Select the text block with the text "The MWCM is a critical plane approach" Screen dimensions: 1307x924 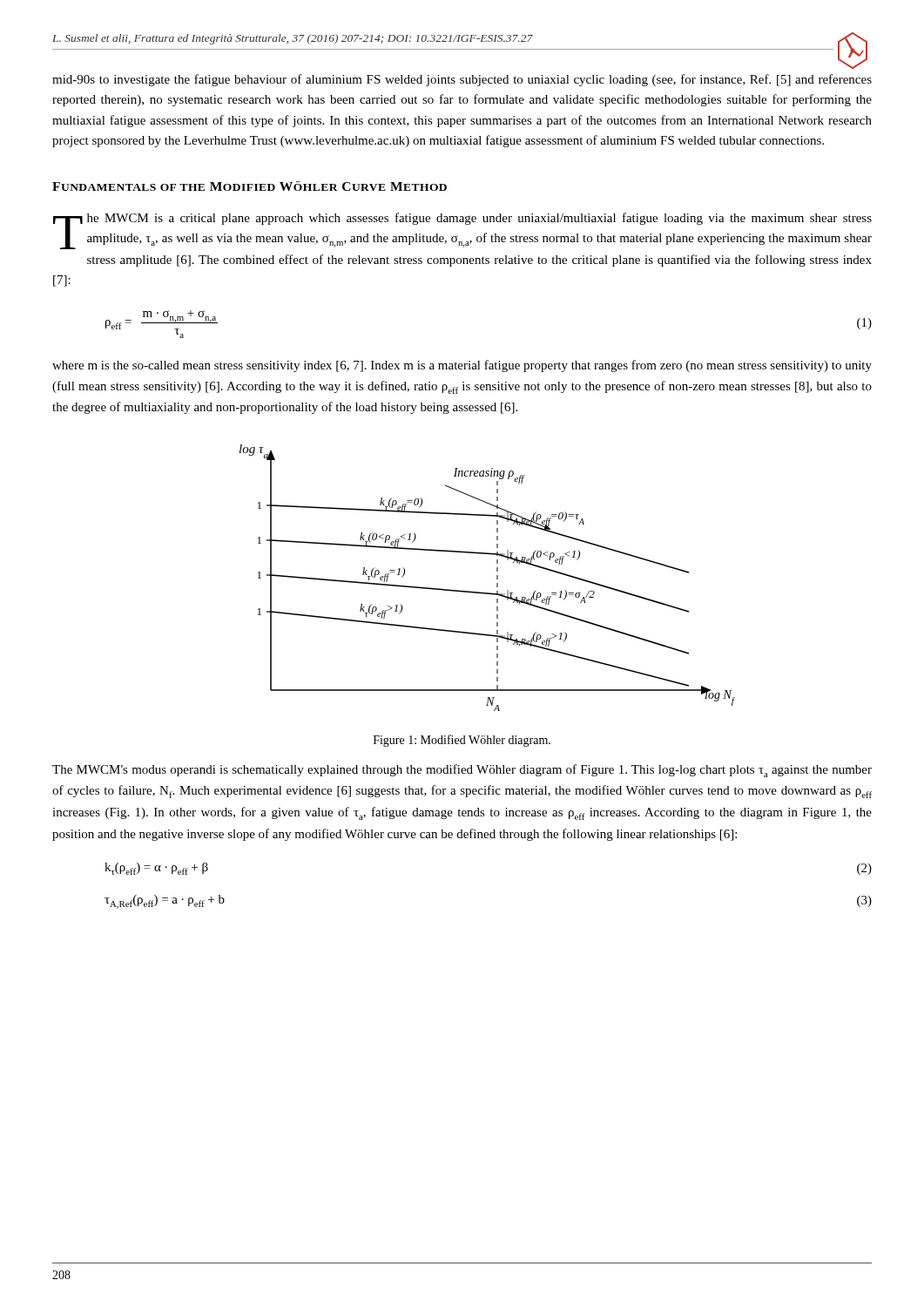coord(462,248)
